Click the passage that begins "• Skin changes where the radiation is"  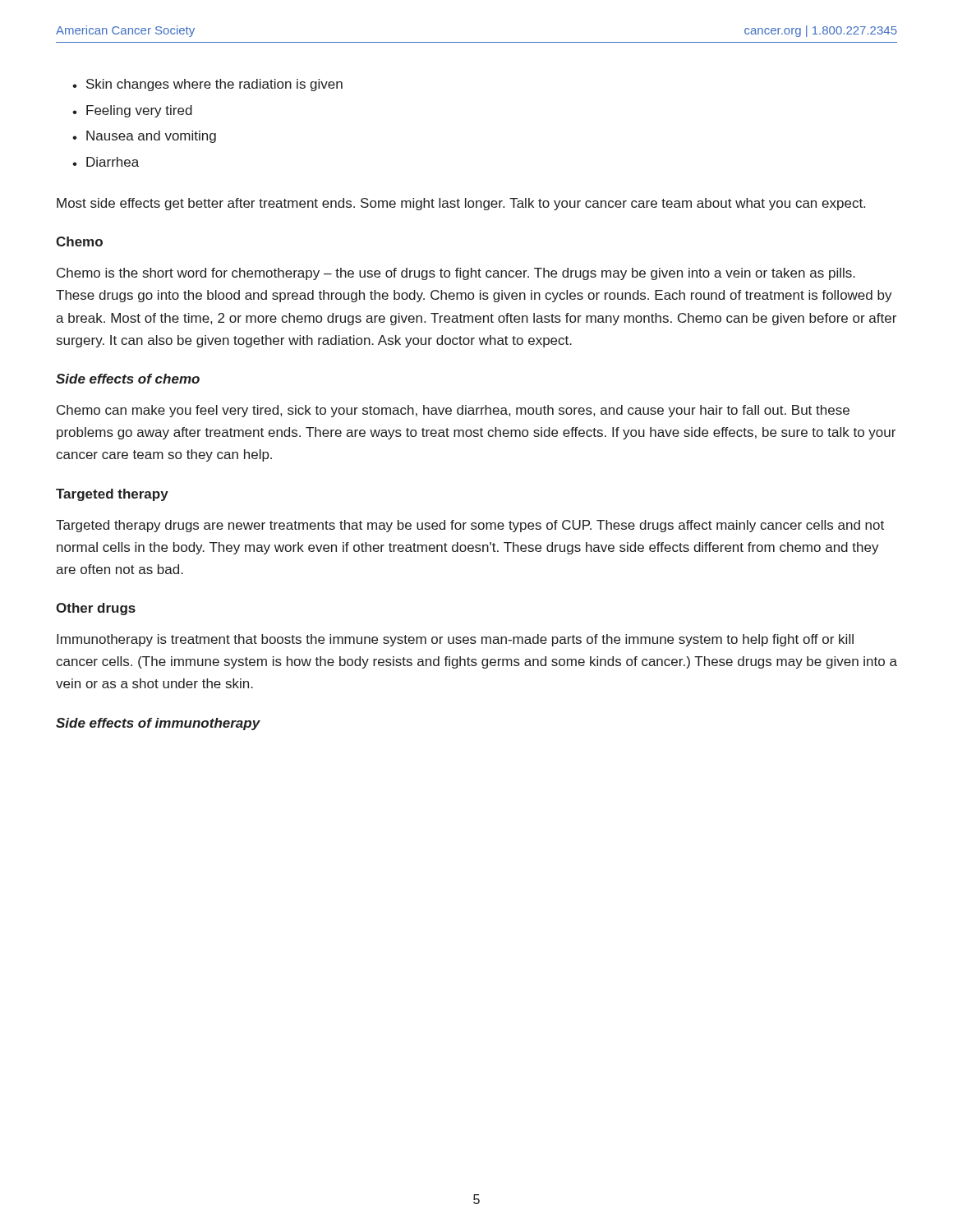pyautogui.click(x=208, y=85)
